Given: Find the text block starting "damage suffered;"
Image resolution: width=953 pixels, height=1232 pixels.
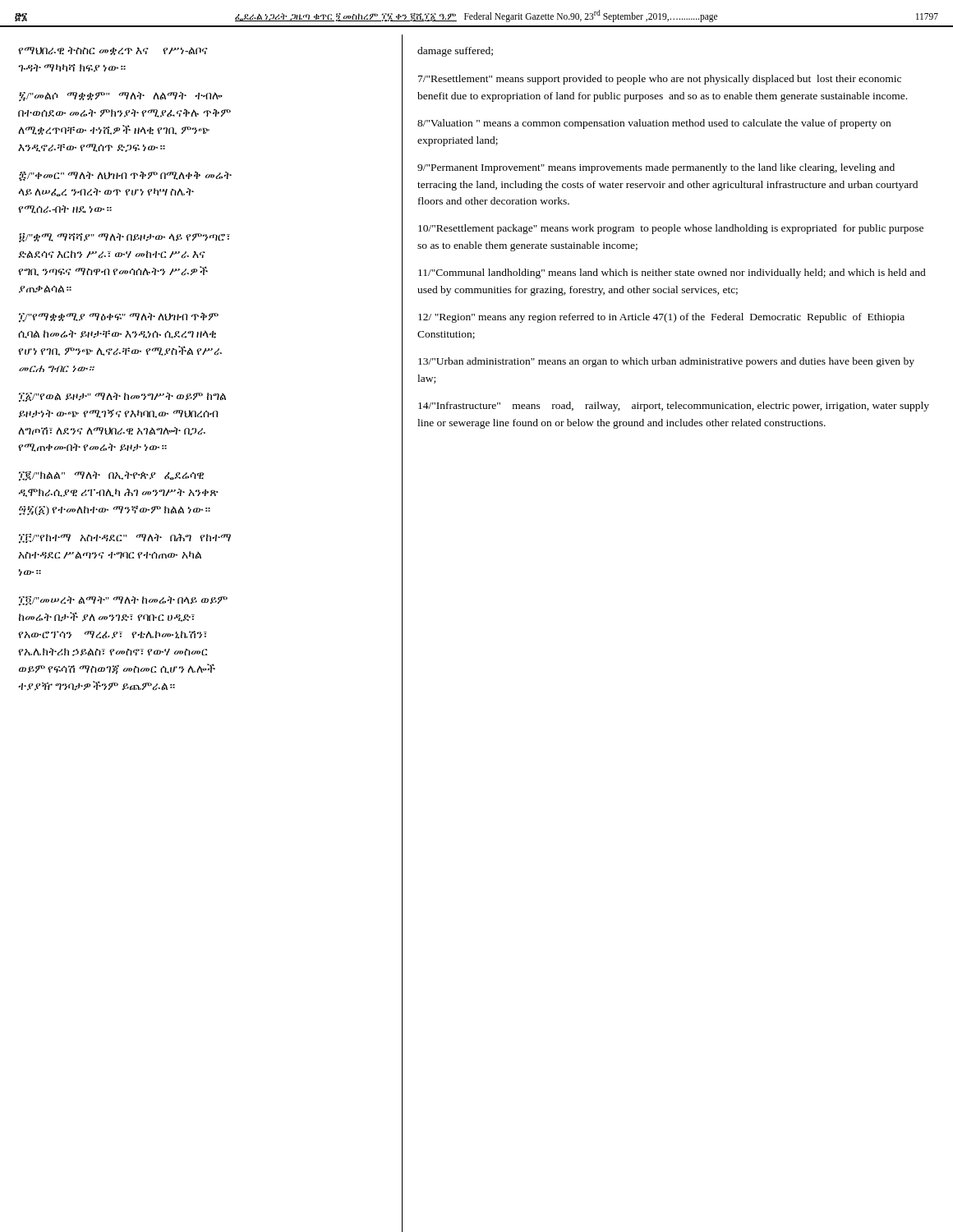Looking at the screenshot, I should coord(456,51).
